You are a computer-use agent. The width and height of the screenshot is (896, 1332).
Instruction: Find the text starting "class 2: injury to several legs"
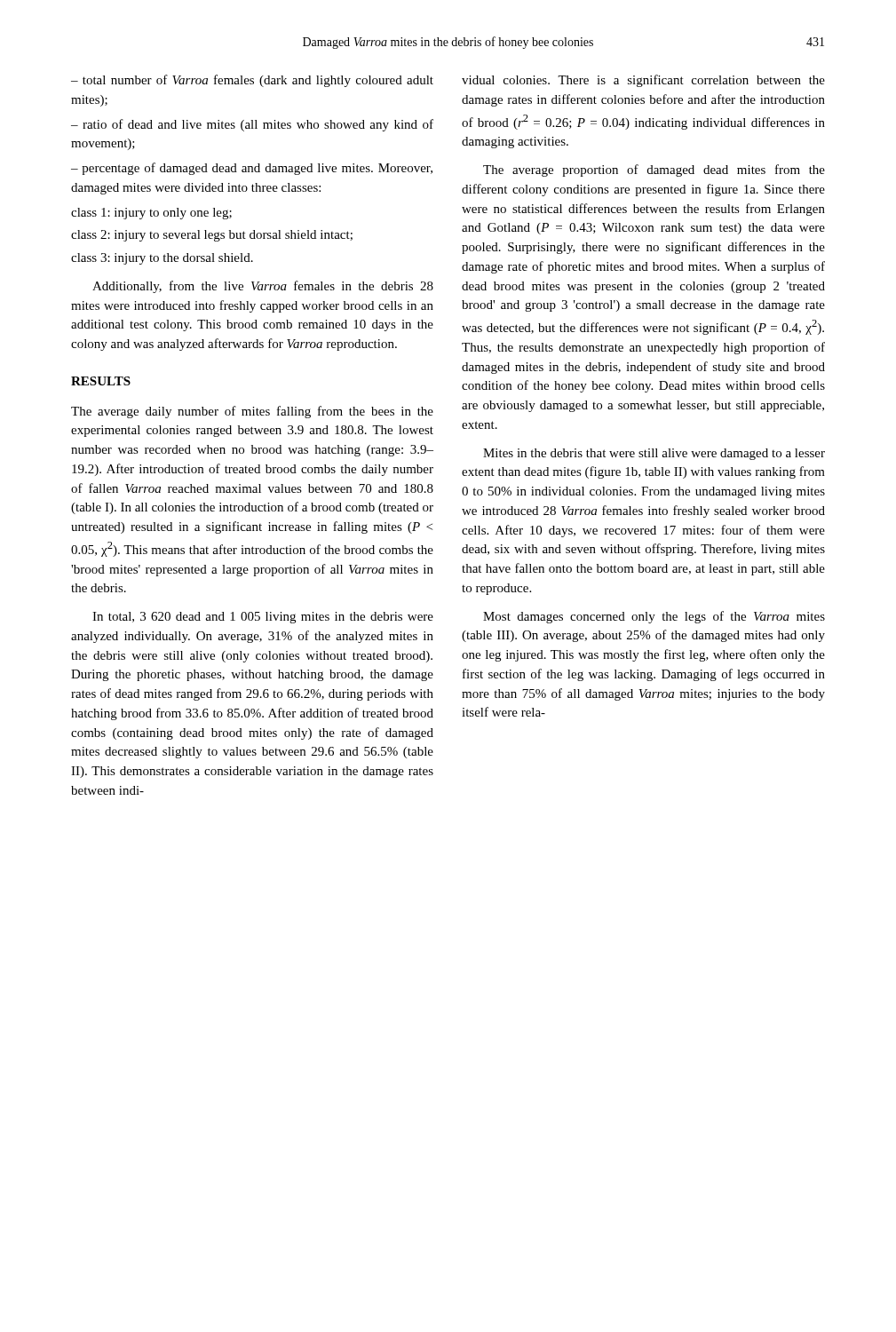(212, 235)
